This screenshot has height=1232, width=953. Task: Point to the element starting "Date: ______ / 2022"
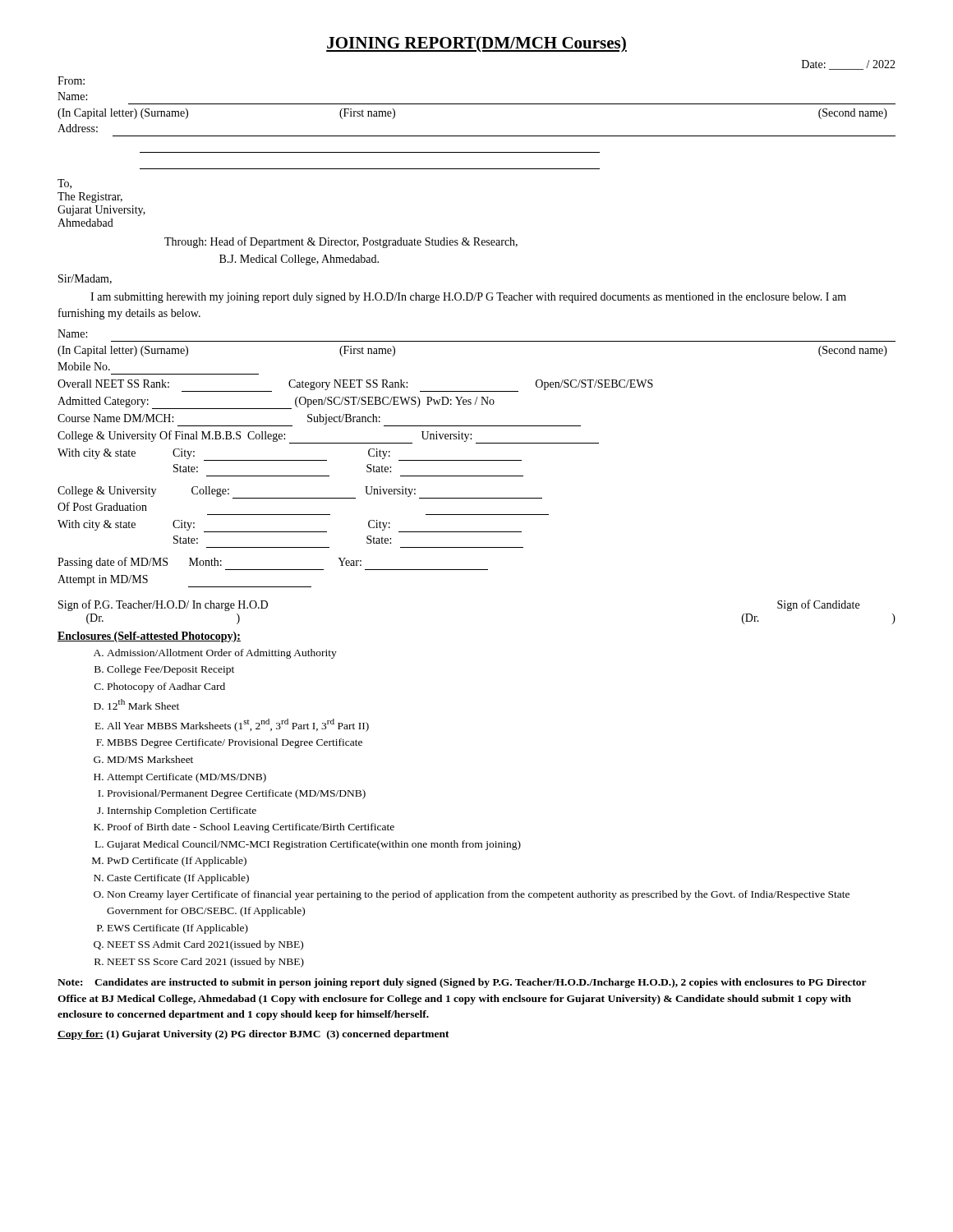(x=848, y=64)
